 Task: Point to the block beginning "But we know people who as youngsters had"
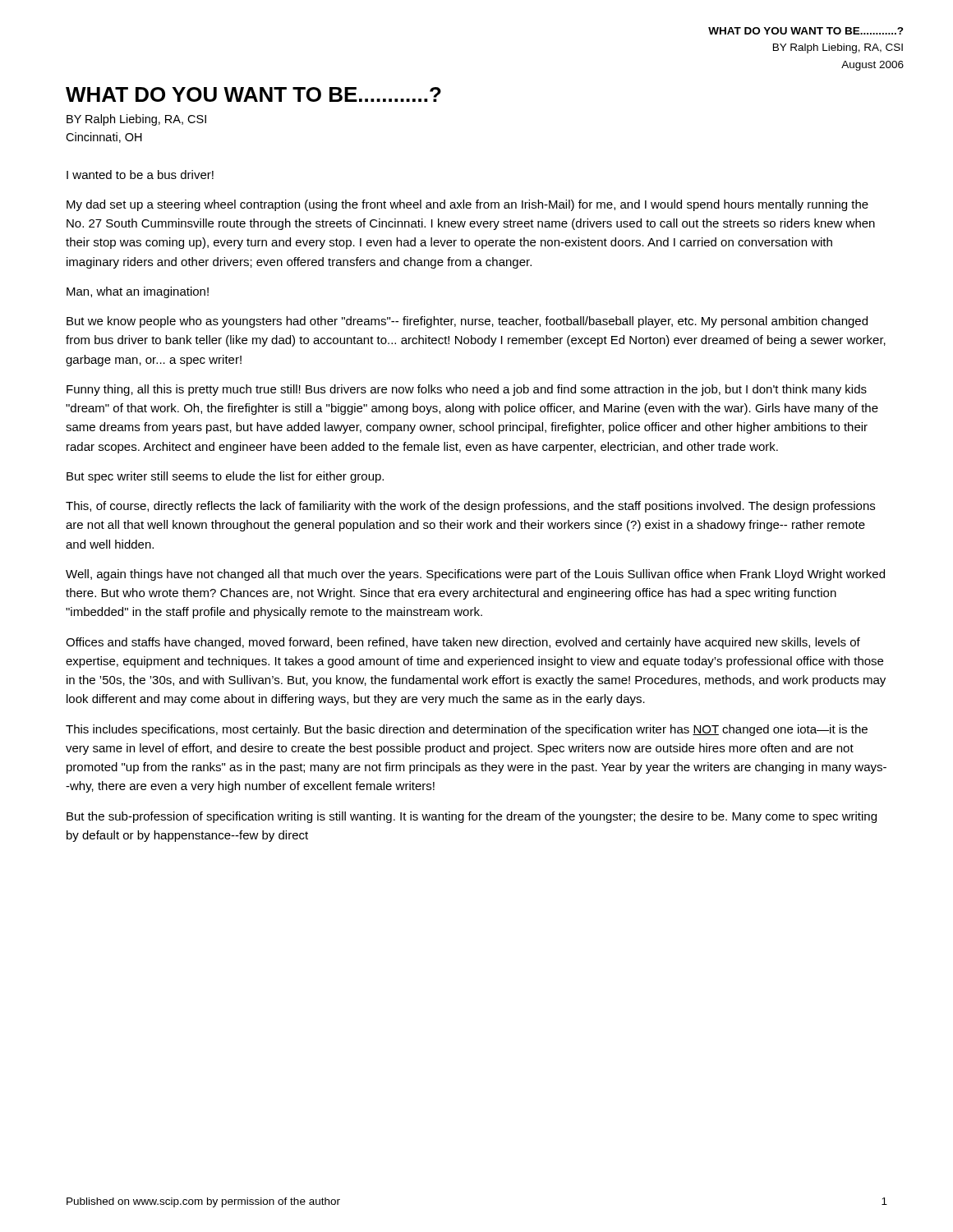476,340
